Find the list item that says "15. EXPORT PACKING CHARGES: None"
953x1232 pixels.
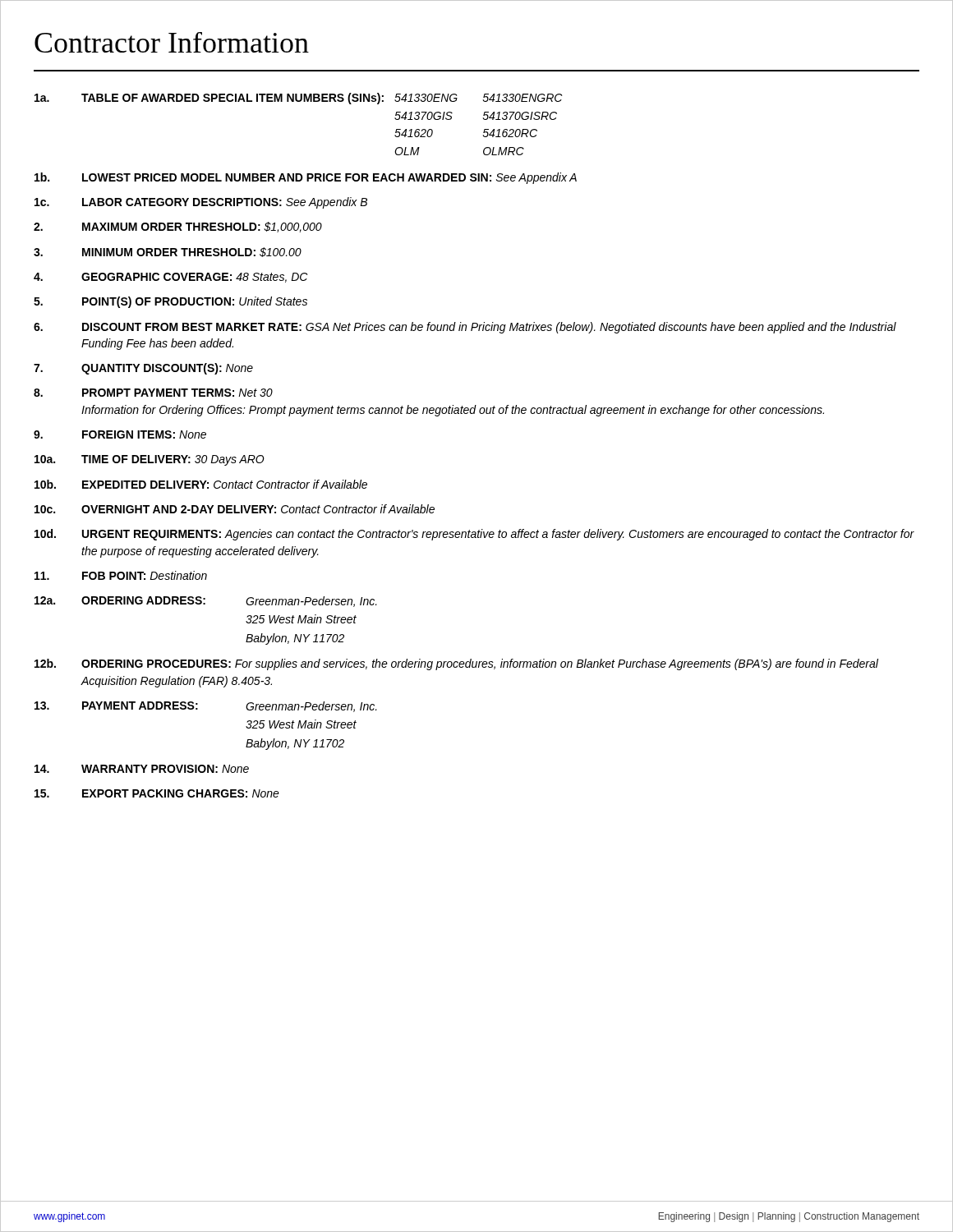click(x=157, y=793)
